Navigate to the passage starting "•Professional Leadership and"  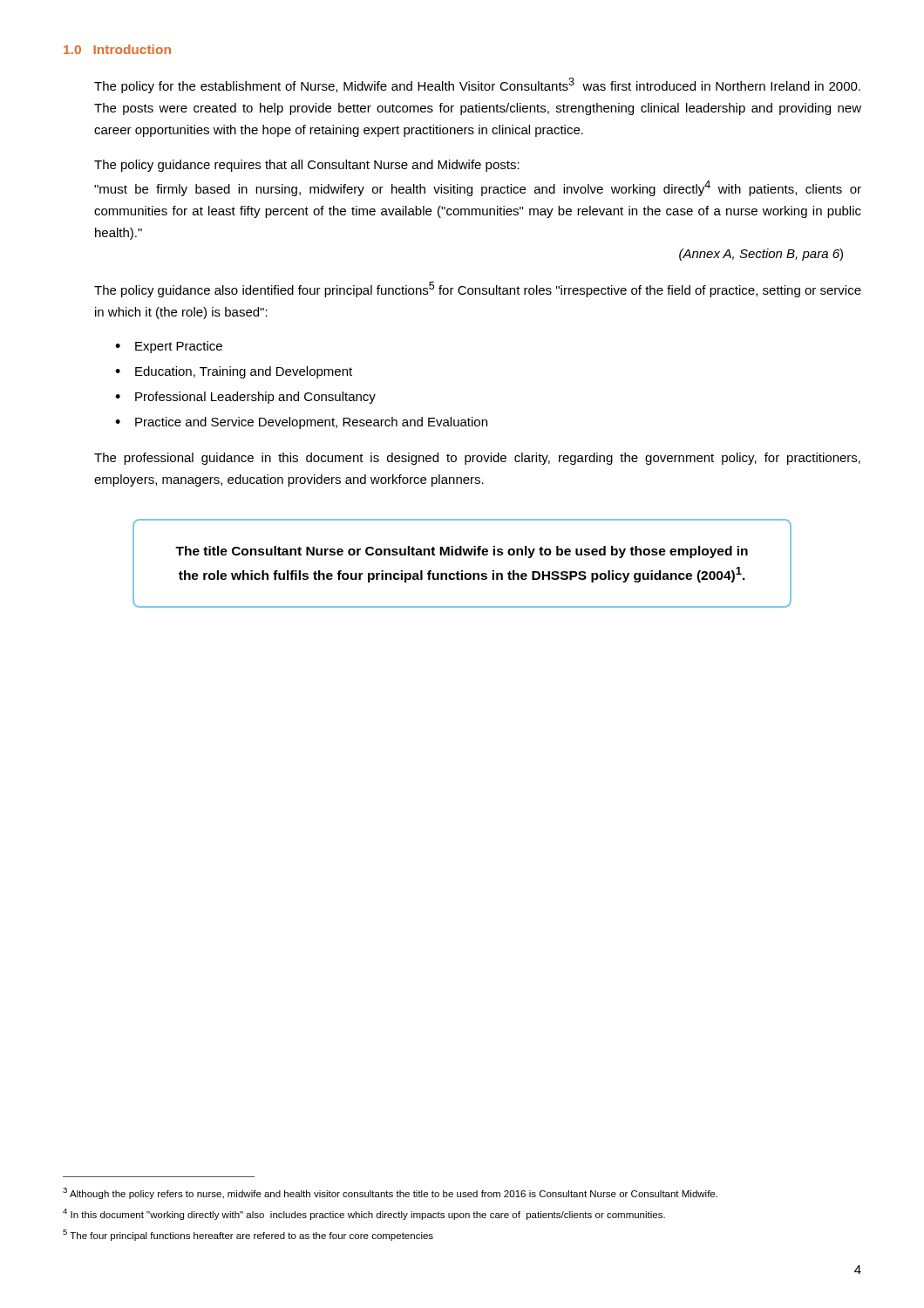pyautogui.click(x=245, y=397)
